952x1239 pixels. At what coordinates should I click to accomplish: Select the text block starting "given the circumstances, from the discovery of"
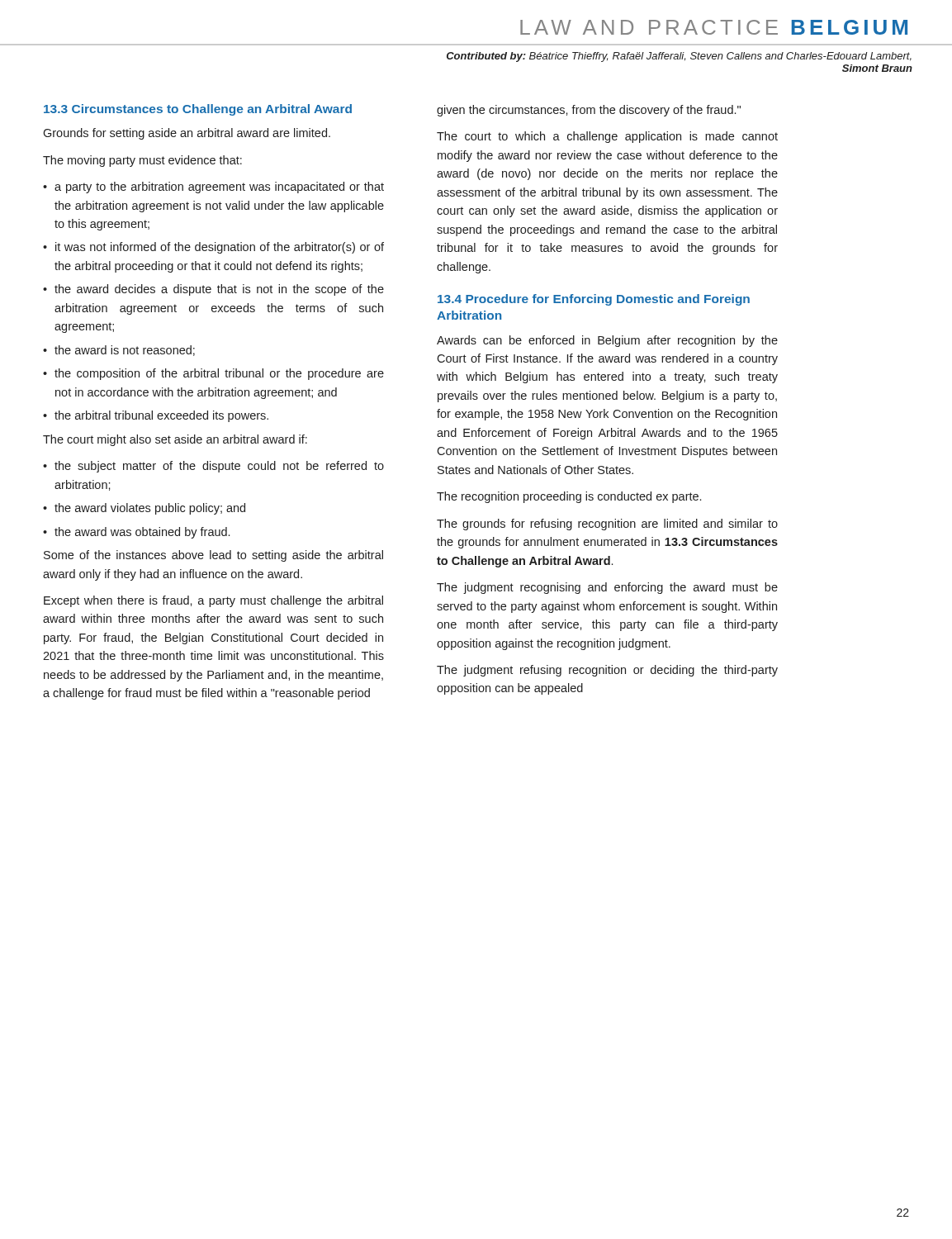(589, 110)
